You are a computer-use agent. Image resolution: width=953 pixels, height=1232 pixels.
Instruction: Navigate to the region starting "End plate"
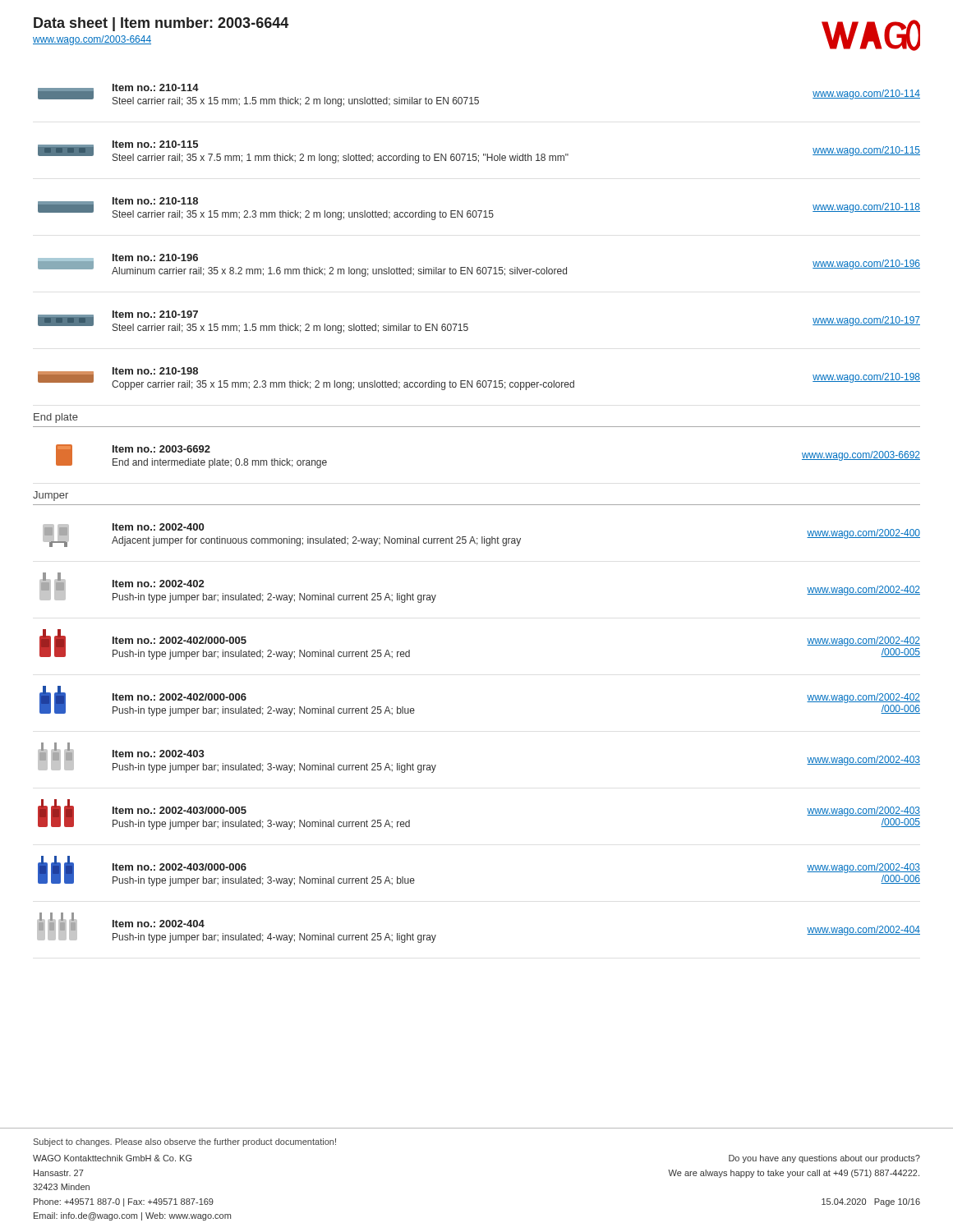[x=66, y=417]
